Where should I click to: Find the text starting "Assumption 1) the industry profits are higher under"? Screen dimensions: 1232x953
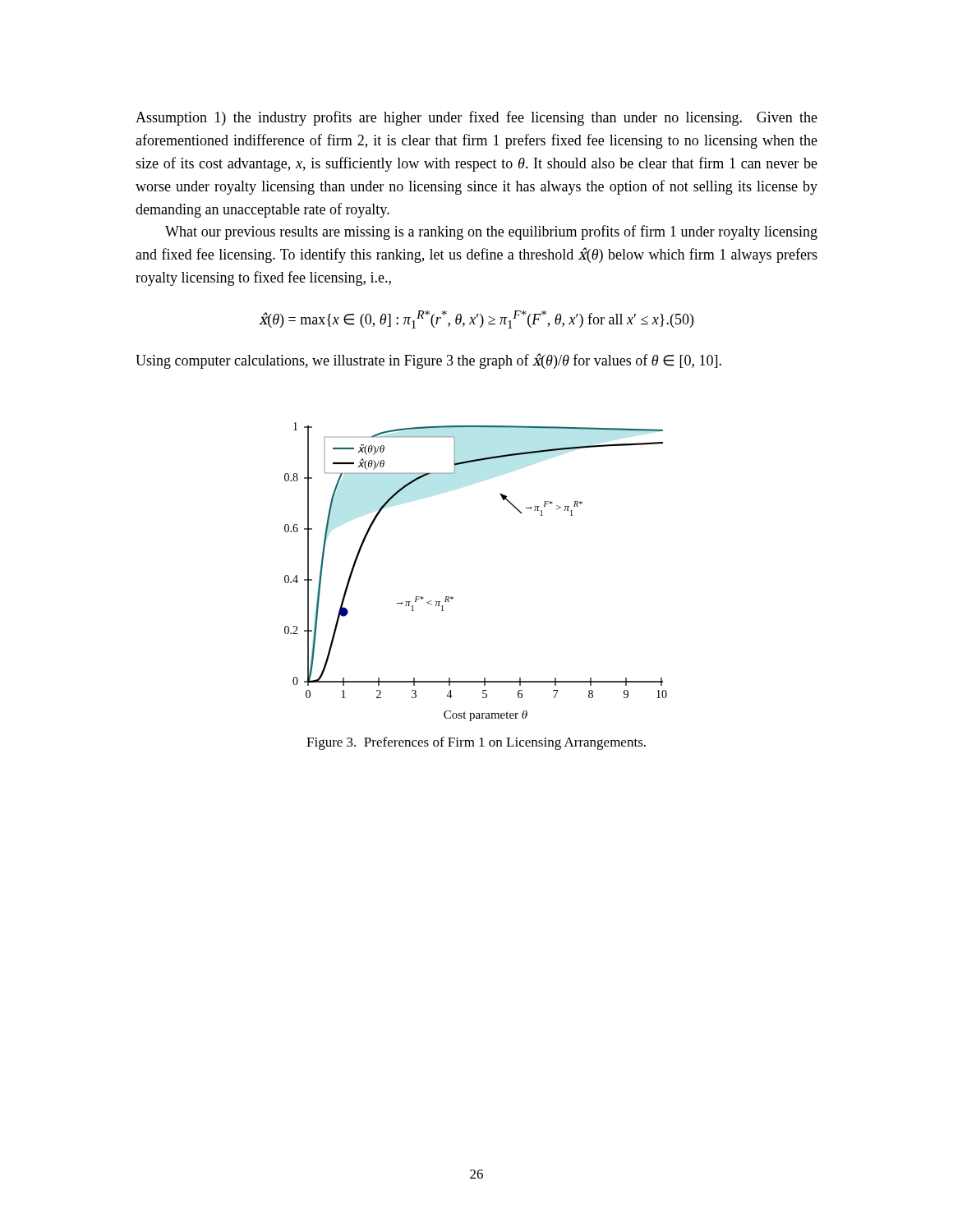[476, 163]
